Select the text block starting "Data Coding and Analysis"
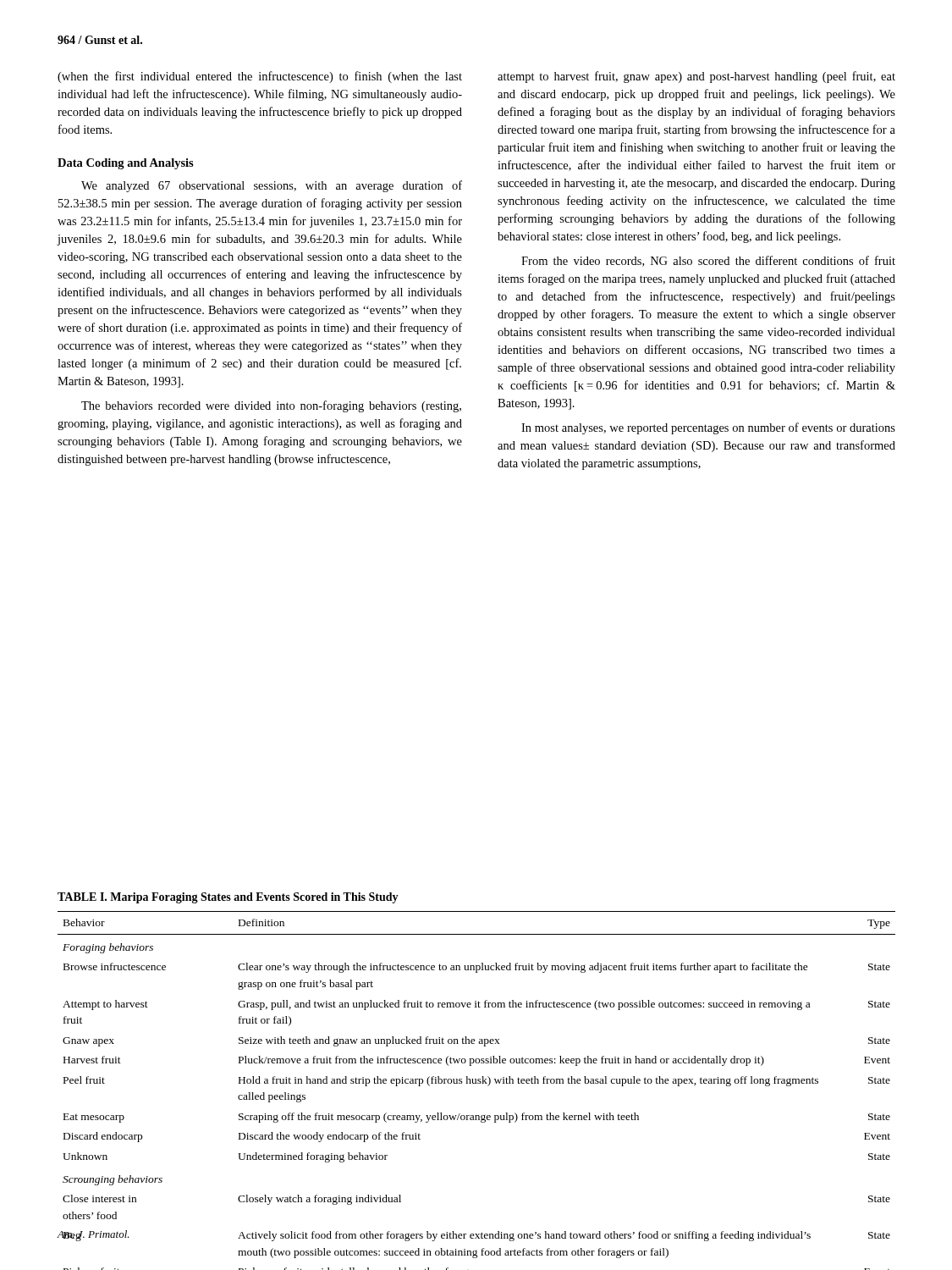 pos(126,163)
